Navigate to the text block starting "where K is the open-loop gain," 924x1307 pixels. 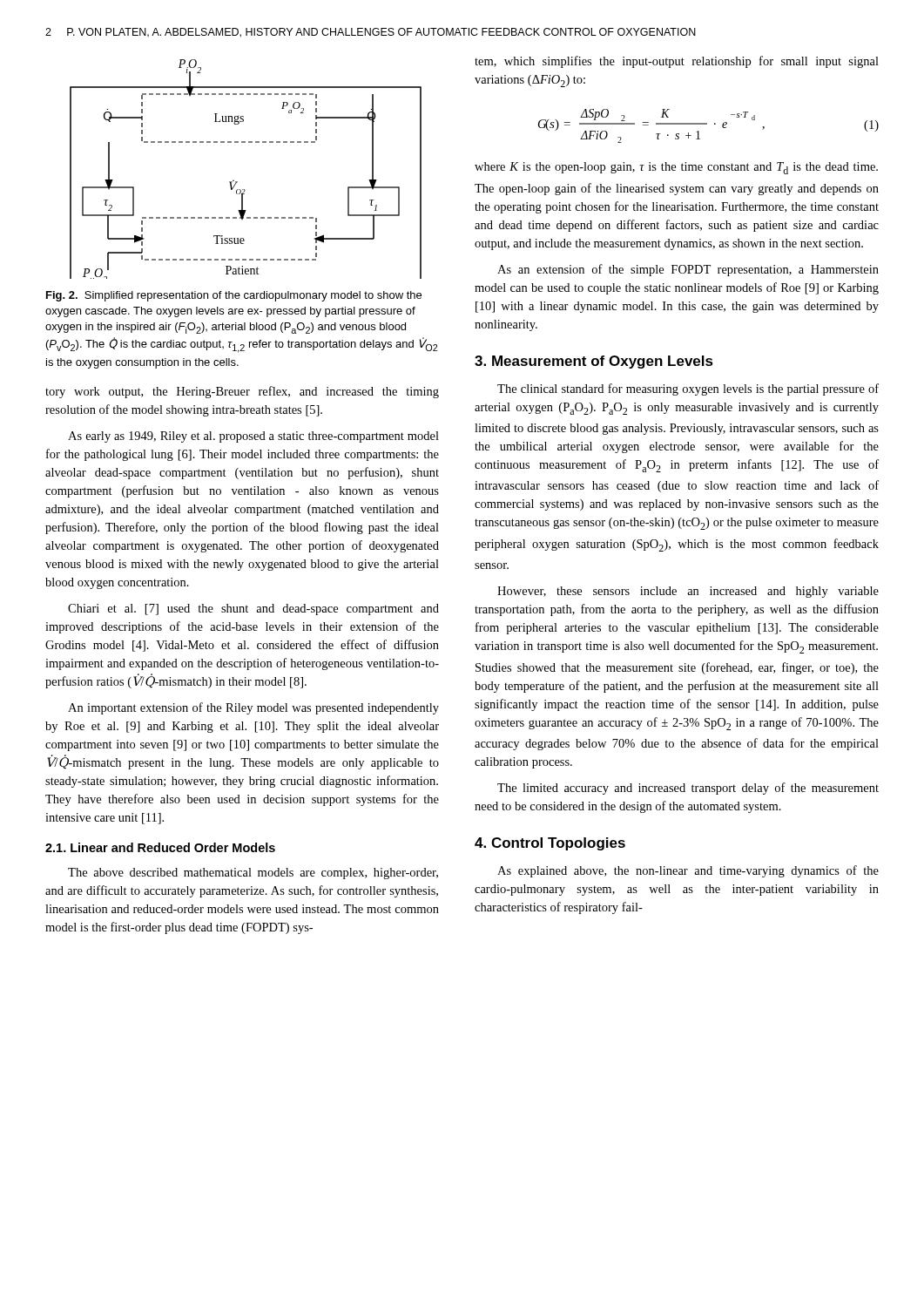[677, 205]
